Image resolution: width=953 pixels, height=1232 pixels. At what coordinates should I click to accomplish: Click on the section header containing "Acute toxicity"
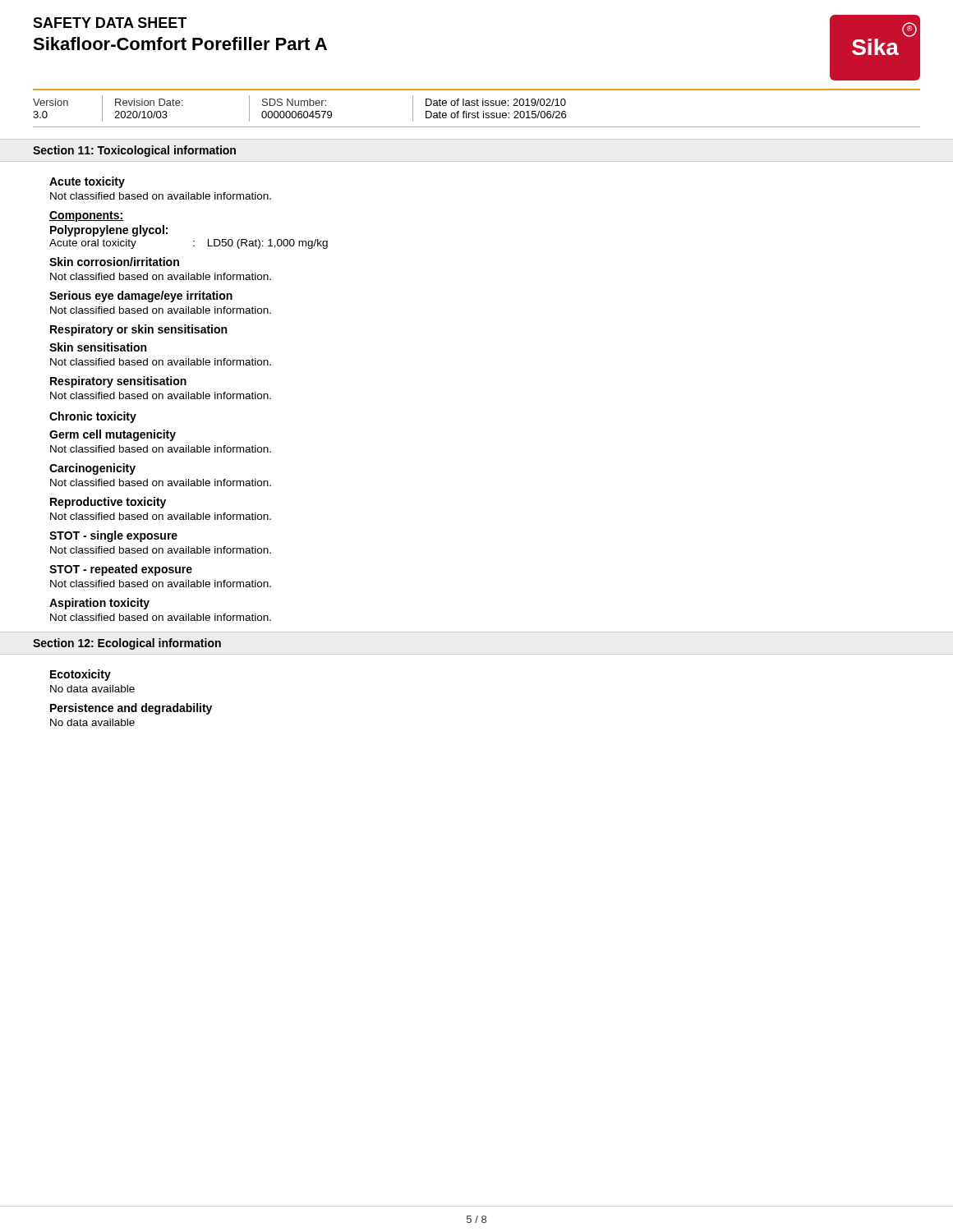(x=87, y=182)
